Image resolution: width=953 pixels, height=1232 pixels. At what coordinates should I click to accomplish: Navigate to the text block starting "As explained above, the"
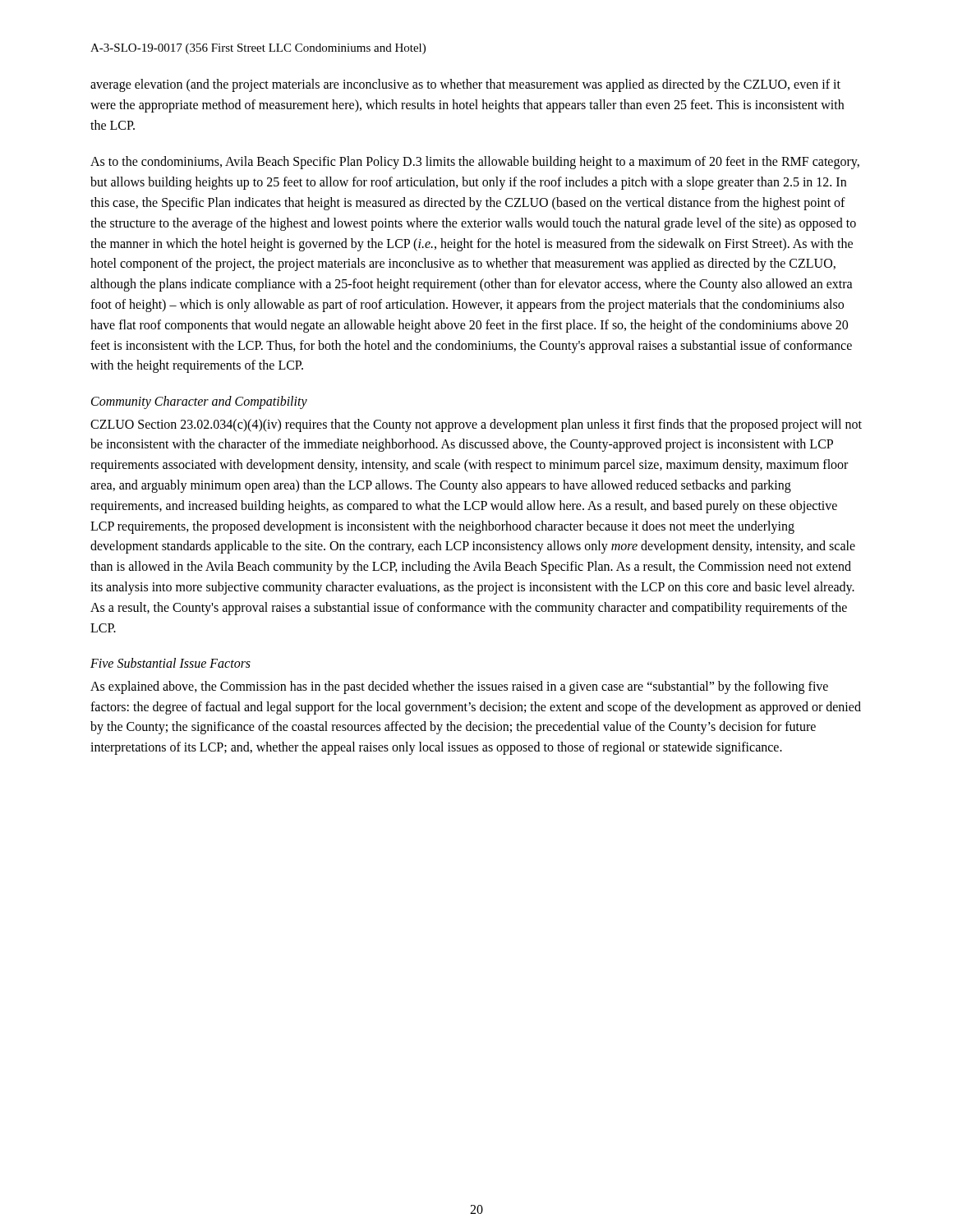click(476, 717)
